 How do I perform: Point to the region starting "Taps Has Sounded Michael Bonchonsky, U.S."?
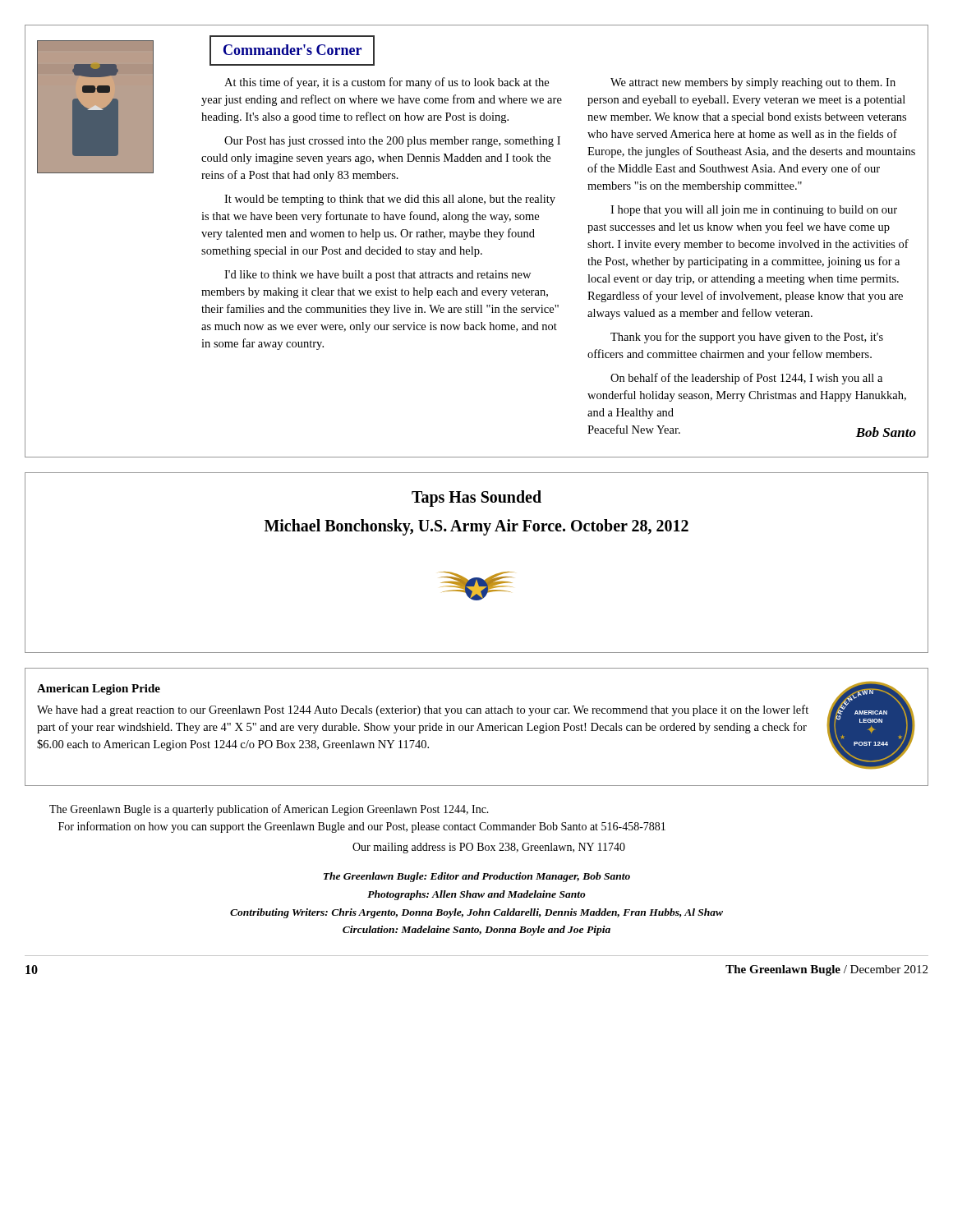click(476, 499)
